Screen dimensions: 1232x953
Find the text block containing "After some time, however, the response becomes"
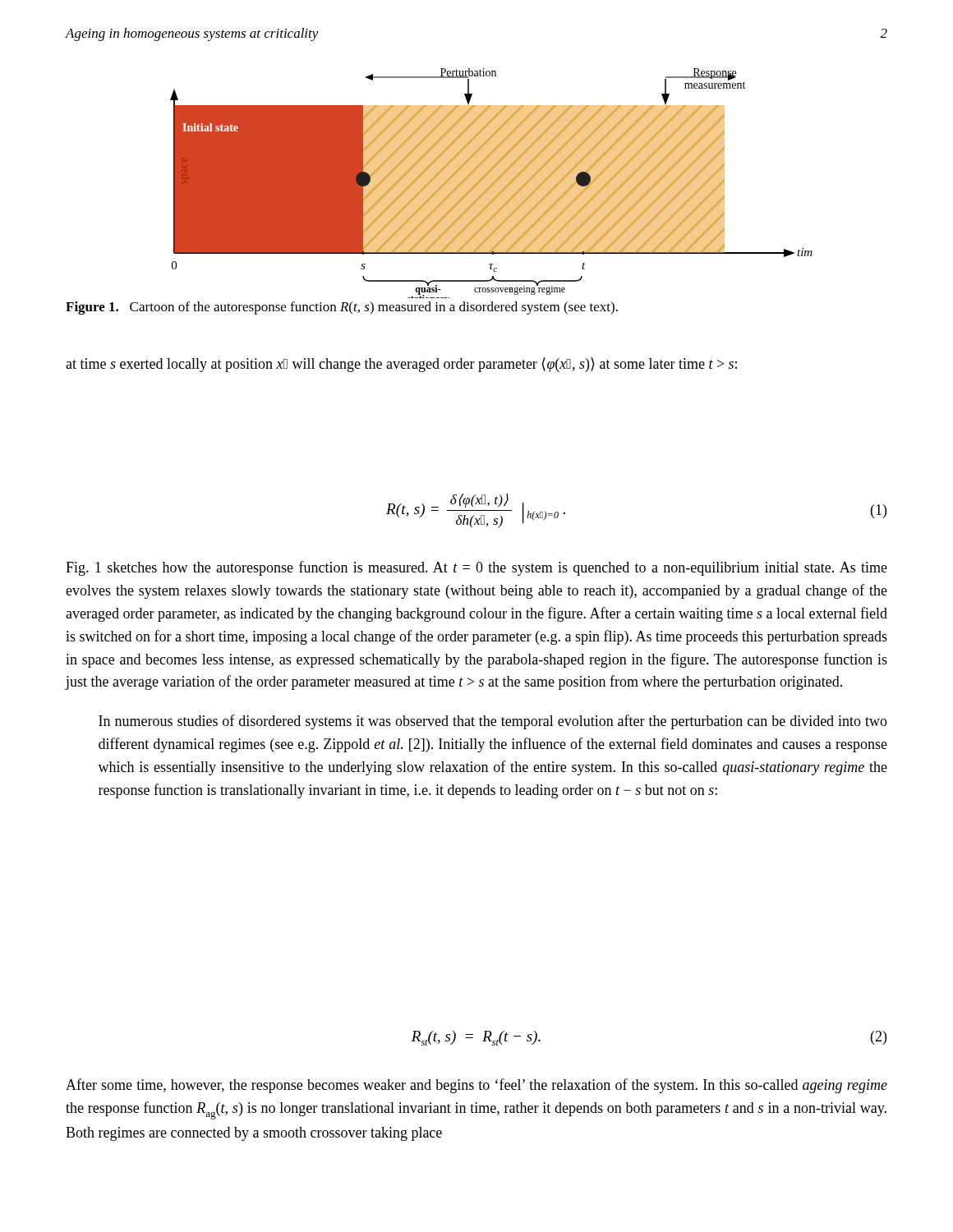[476, 1109]
